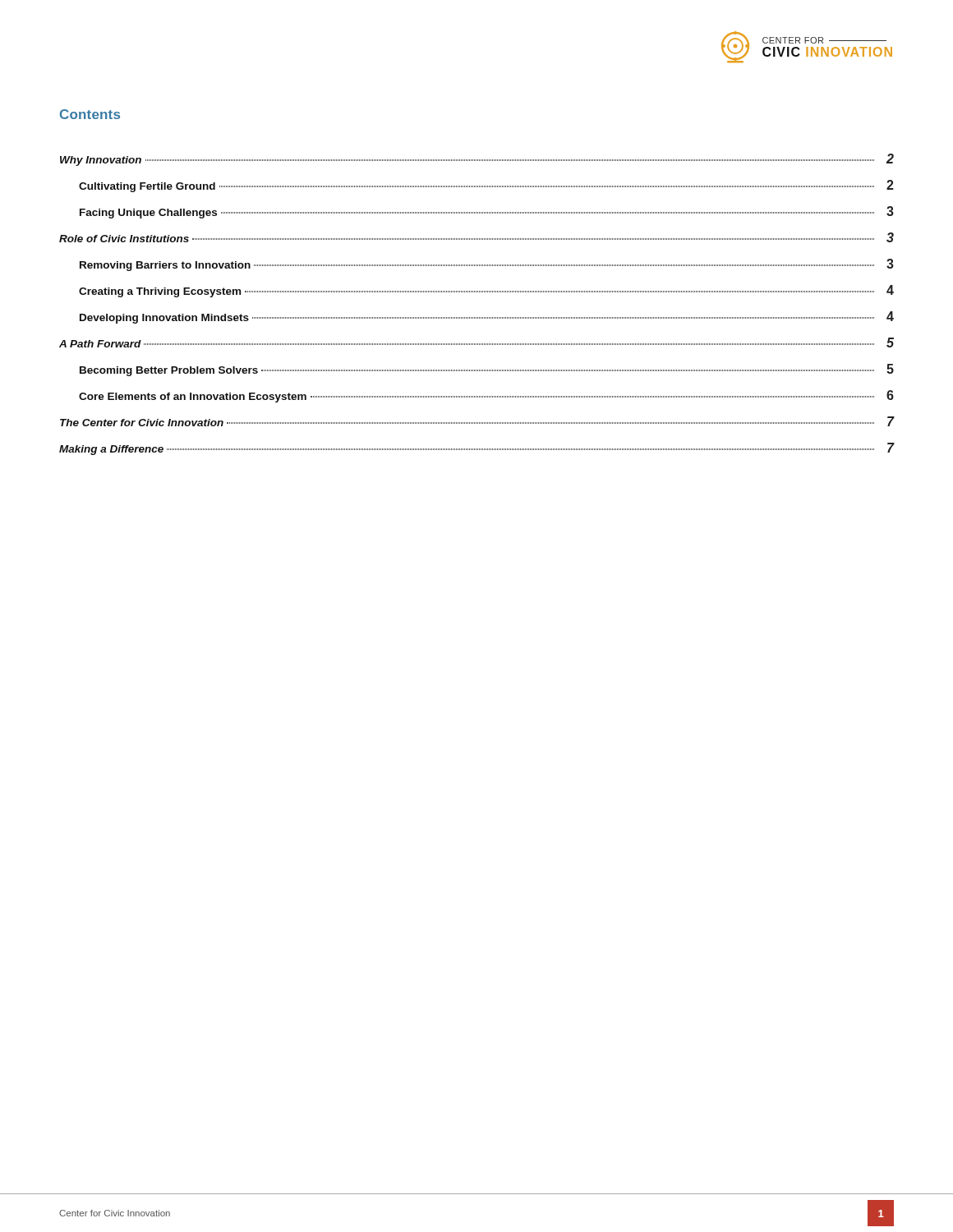Viewport: 953px width, 1232px height.
Task: Locate the logo
Action: [x=806, y=48]
